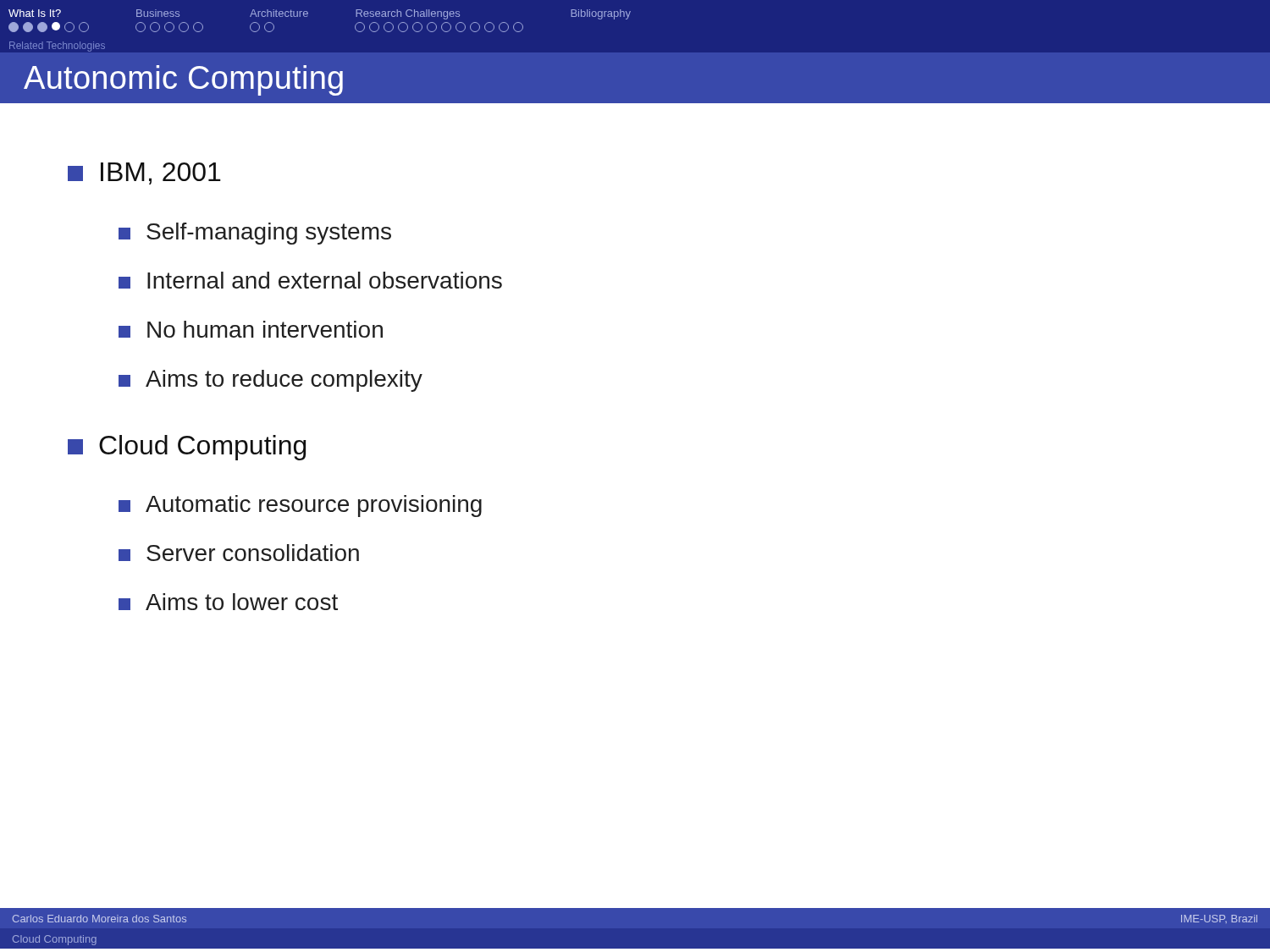
Task: Navigate to the text block starting "Server consolidation"
Action: click(239, 553)
